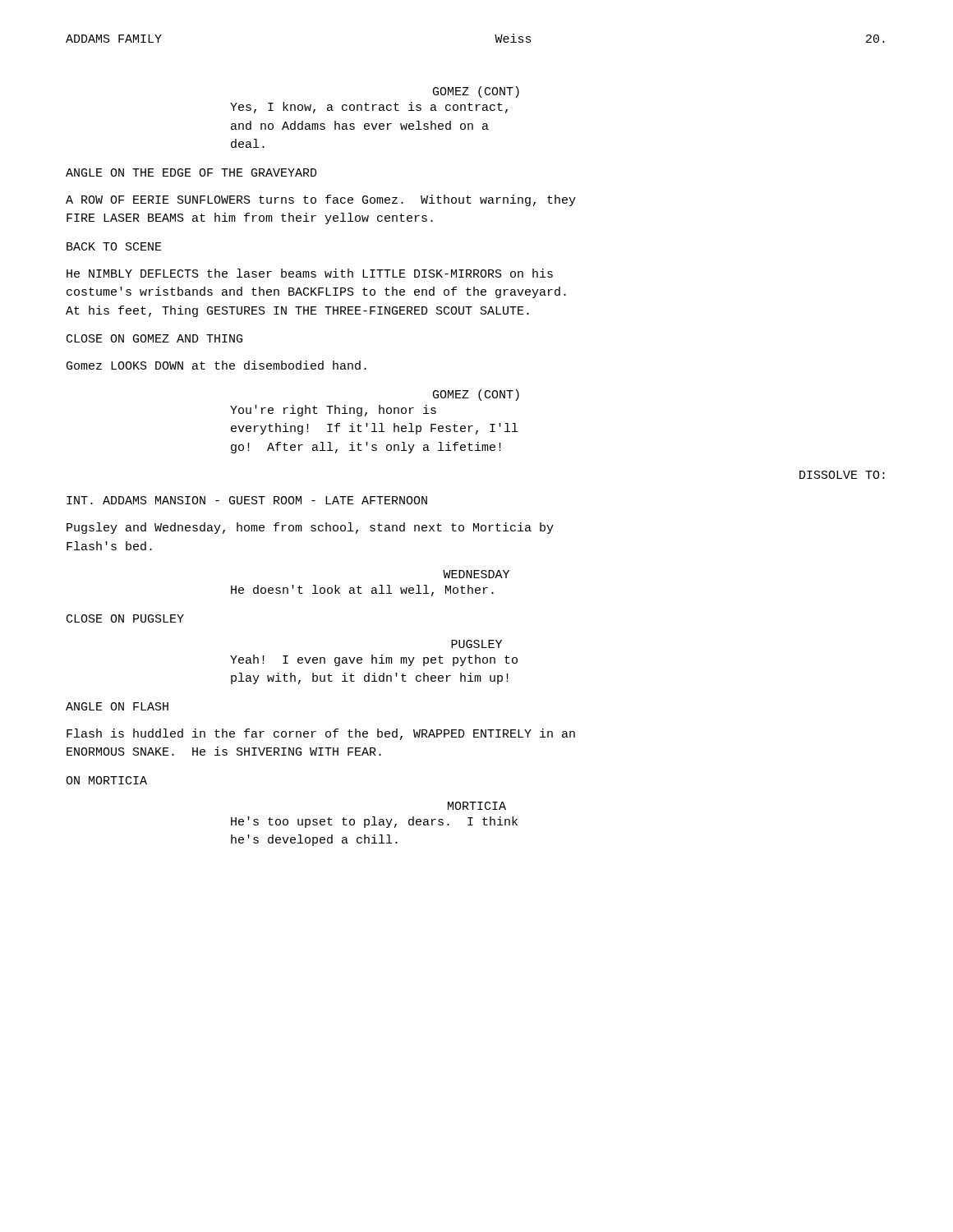Point to the text block starting "ANGLE ON THE EDGE"
The width and height of the screenshot is (953, 1232).
click(x=191, y=173)
